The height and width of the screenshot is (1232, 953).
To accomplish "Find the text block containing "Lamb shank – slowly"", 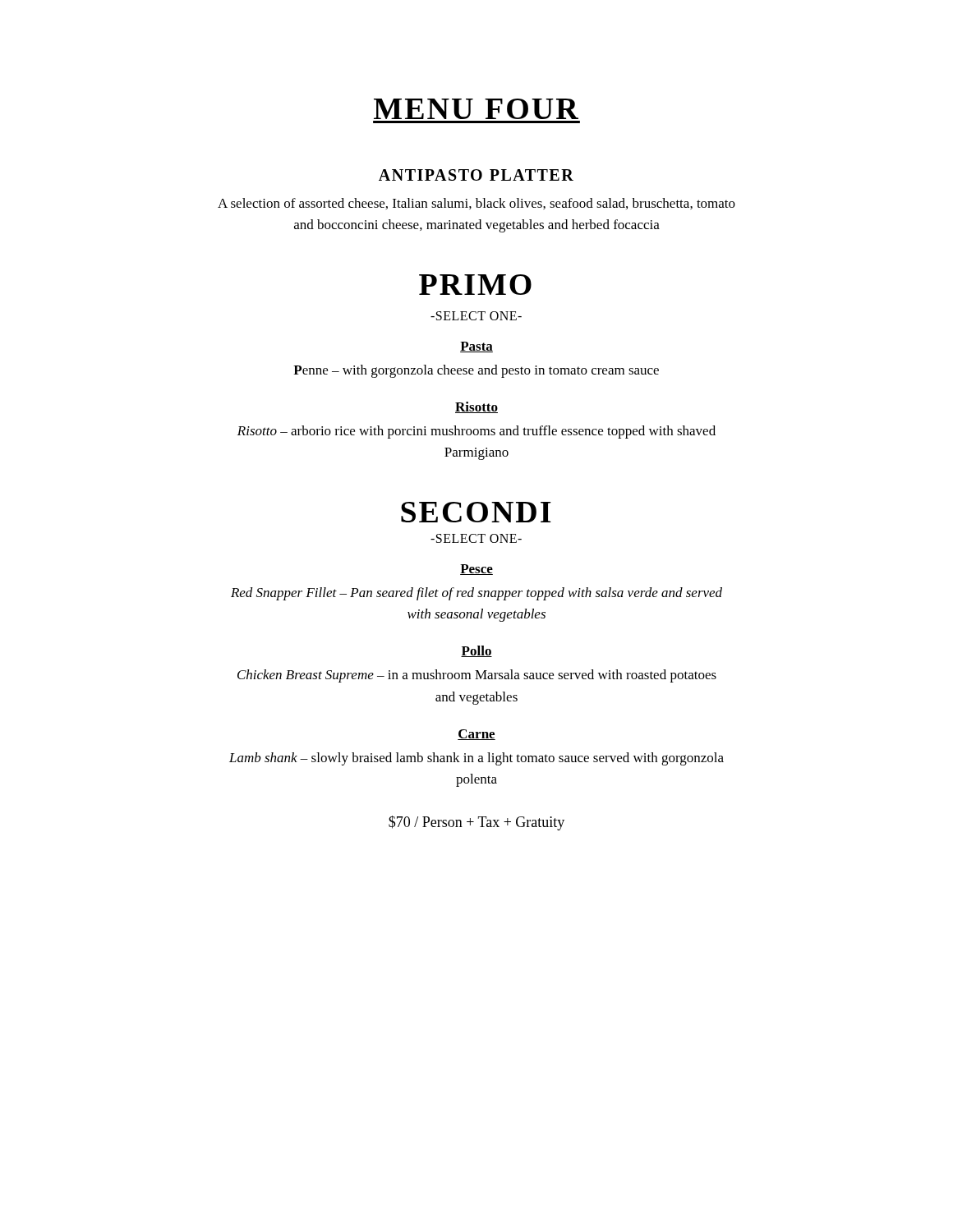I will tap(476, 769).
